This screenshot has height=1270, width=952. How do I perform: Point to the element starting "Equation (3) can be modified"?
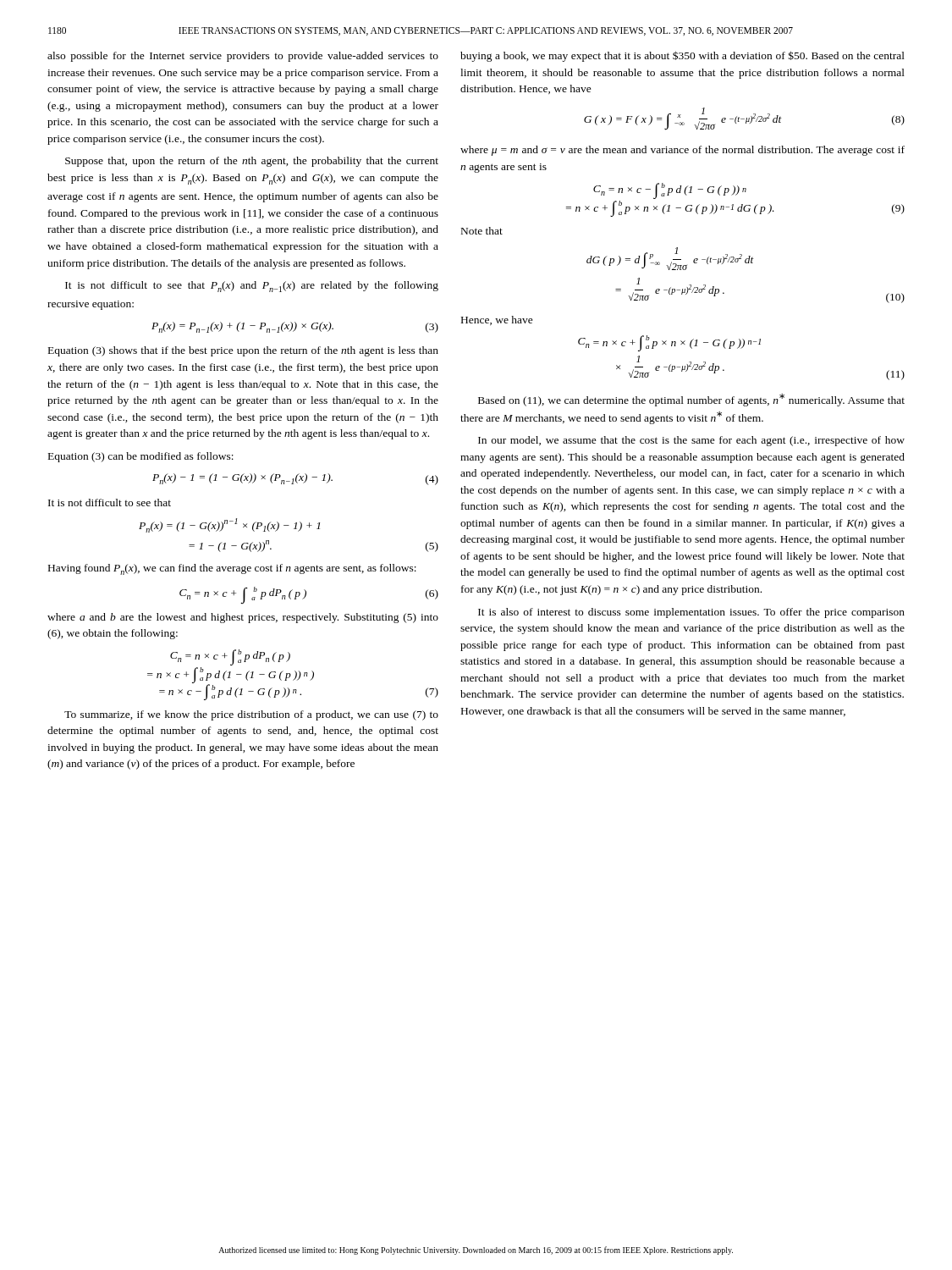(243, 456)
